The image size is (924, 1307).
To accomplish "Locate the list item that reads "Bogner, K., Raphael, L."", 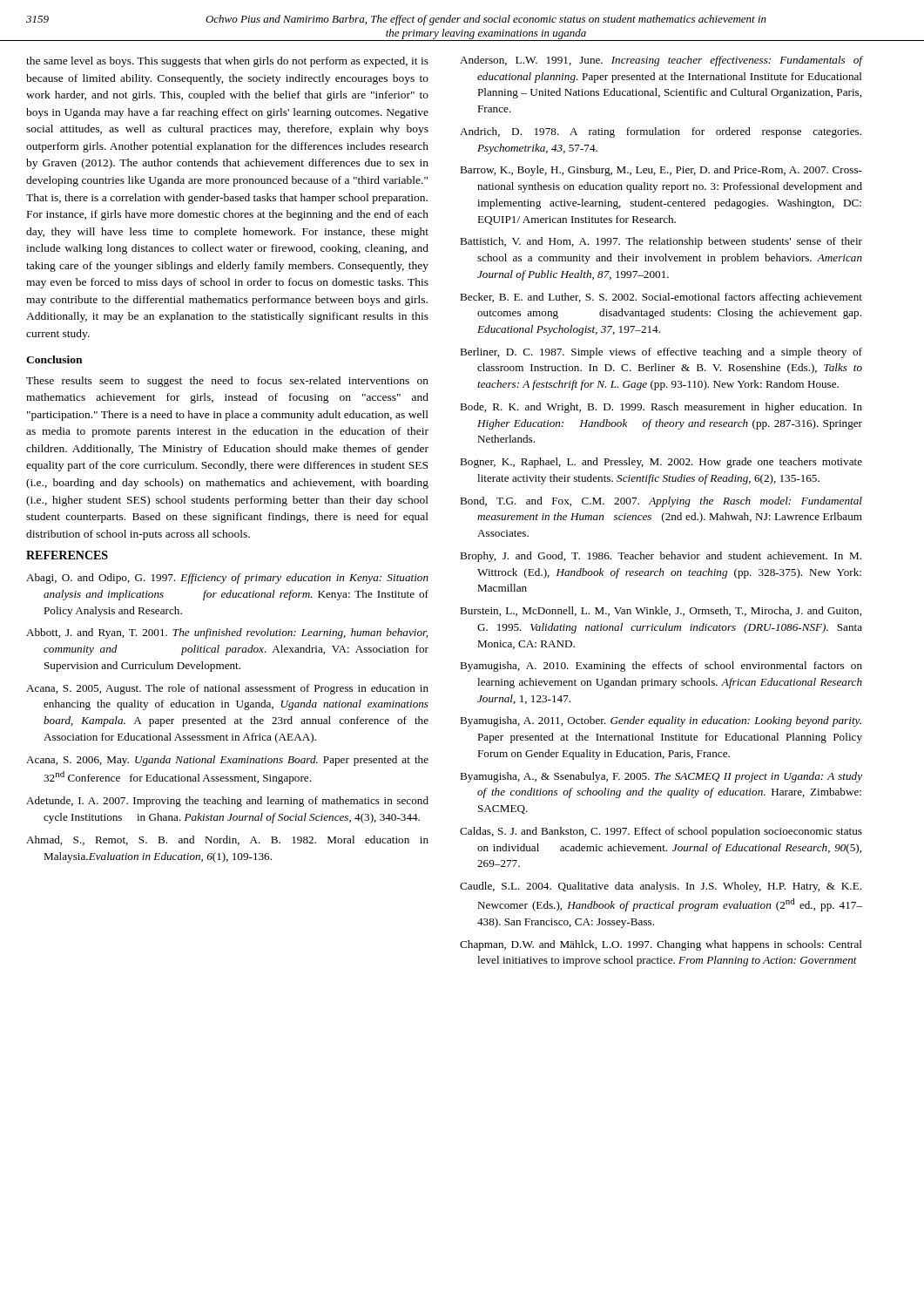I will [x=661, y=470].
